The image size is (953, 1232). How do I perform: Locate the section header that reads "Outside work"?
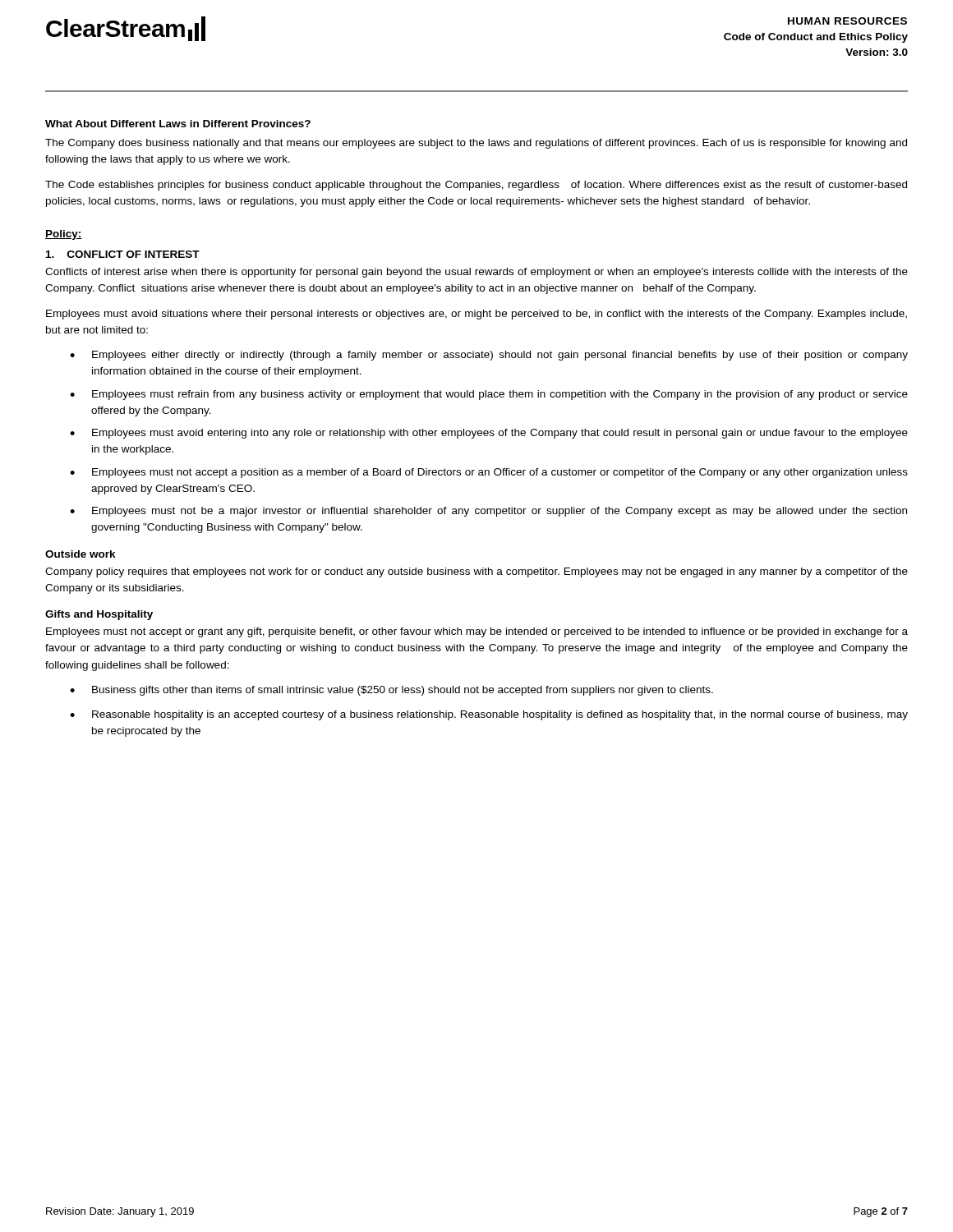pyautogui.click(x=80, y=554)
